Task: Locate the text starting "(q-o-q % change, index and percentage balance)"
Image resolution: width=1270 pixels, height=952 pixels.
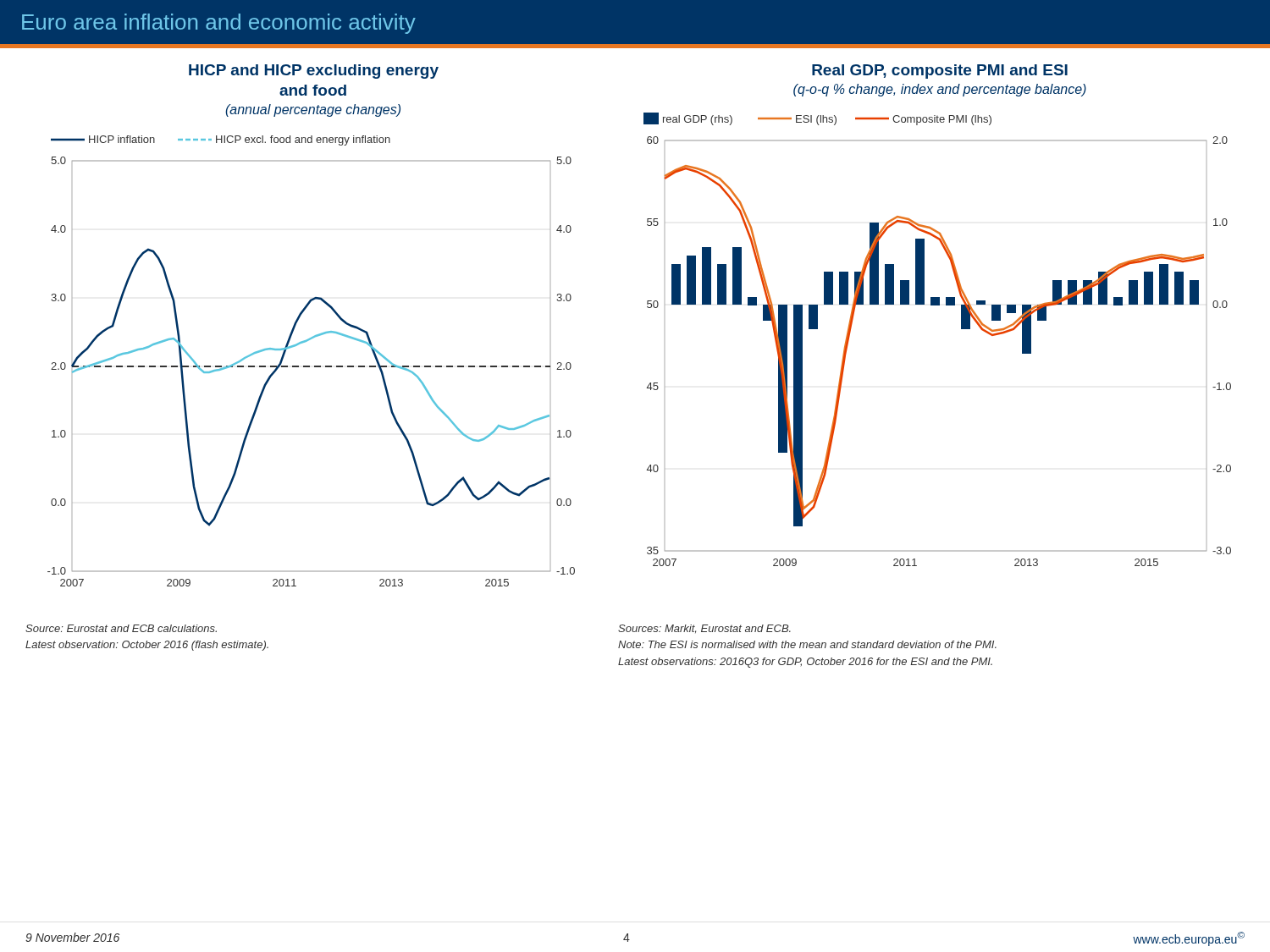Action: [940, 89]
